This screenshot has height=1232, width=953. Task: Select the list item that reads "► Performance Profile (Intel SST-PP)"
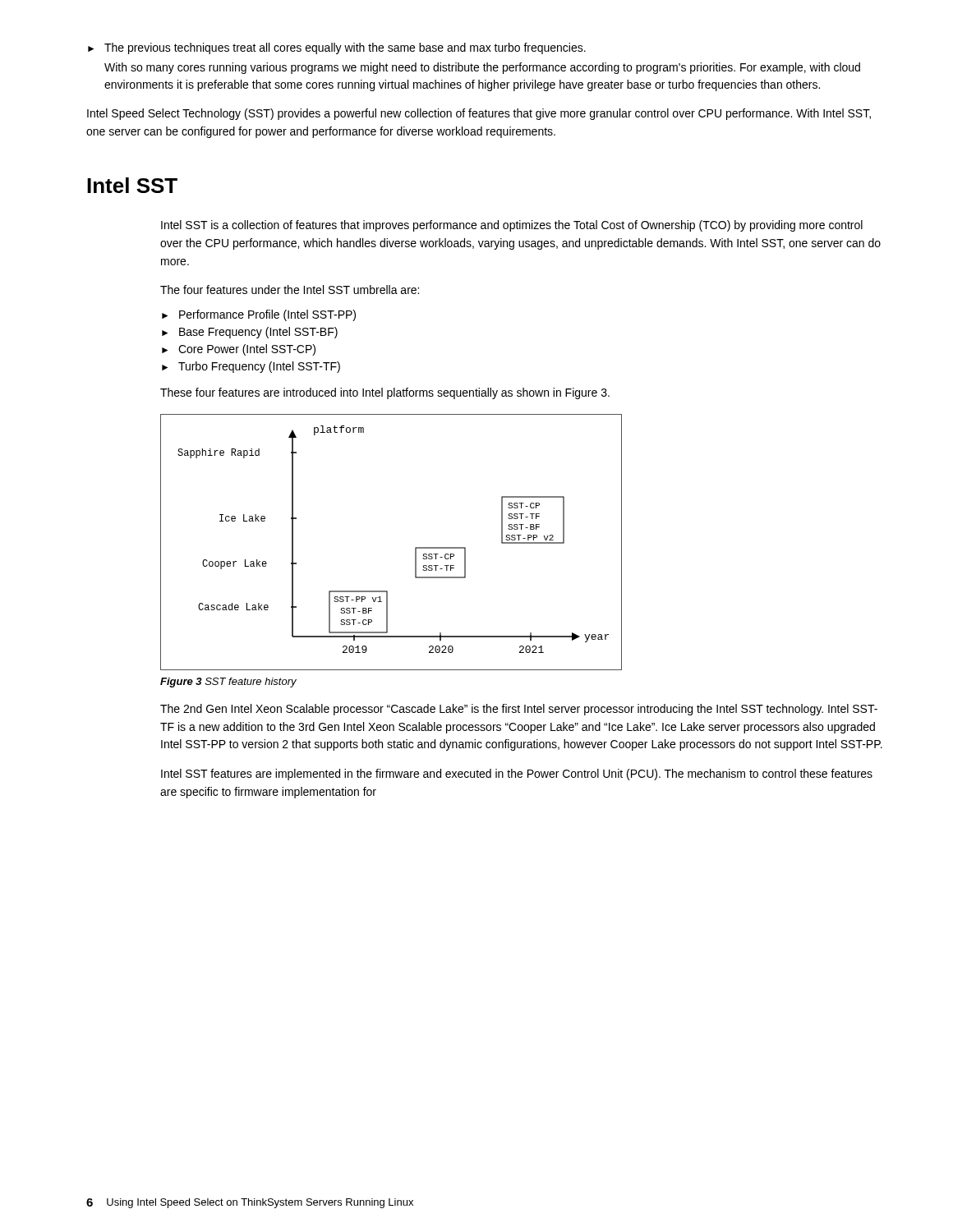point(258,315)
